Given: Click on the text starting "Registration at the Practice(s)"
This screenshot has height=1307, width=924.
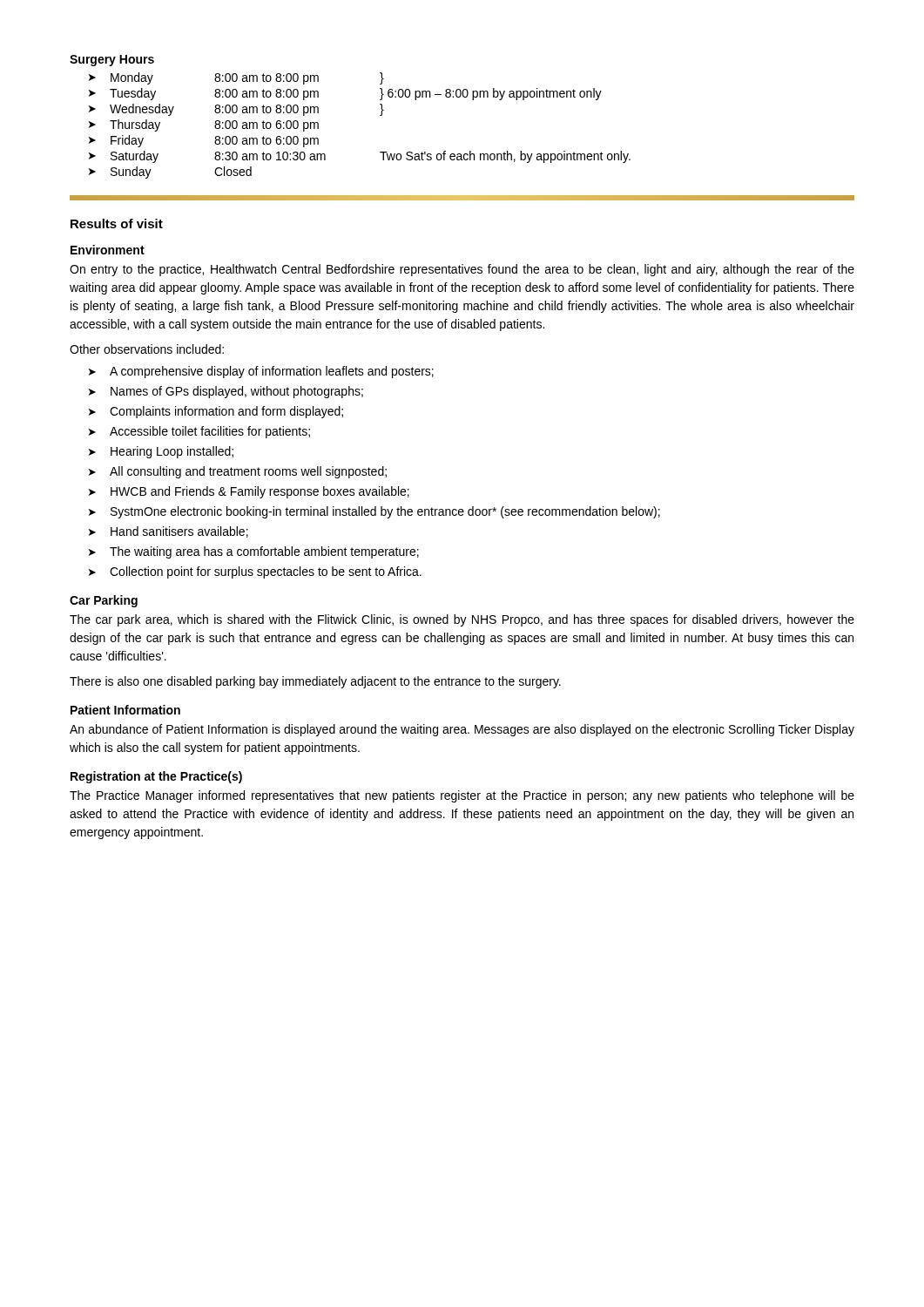Looking at the screenshot, I should 156,776.
